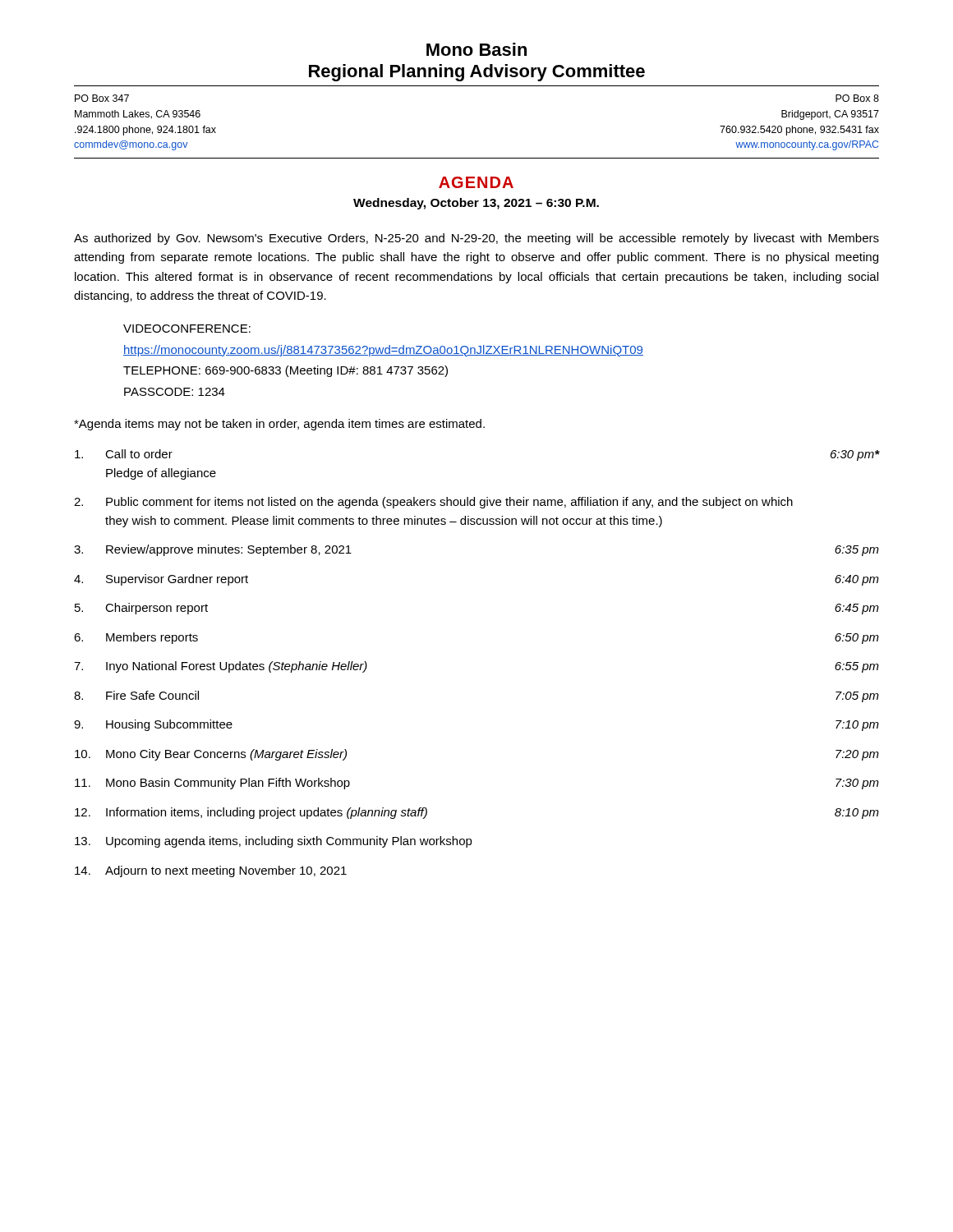Point to the passage starting "13. Upcoming agenda items, including sixth Community"
953x1232 pixels.
[x=435, y=841]
